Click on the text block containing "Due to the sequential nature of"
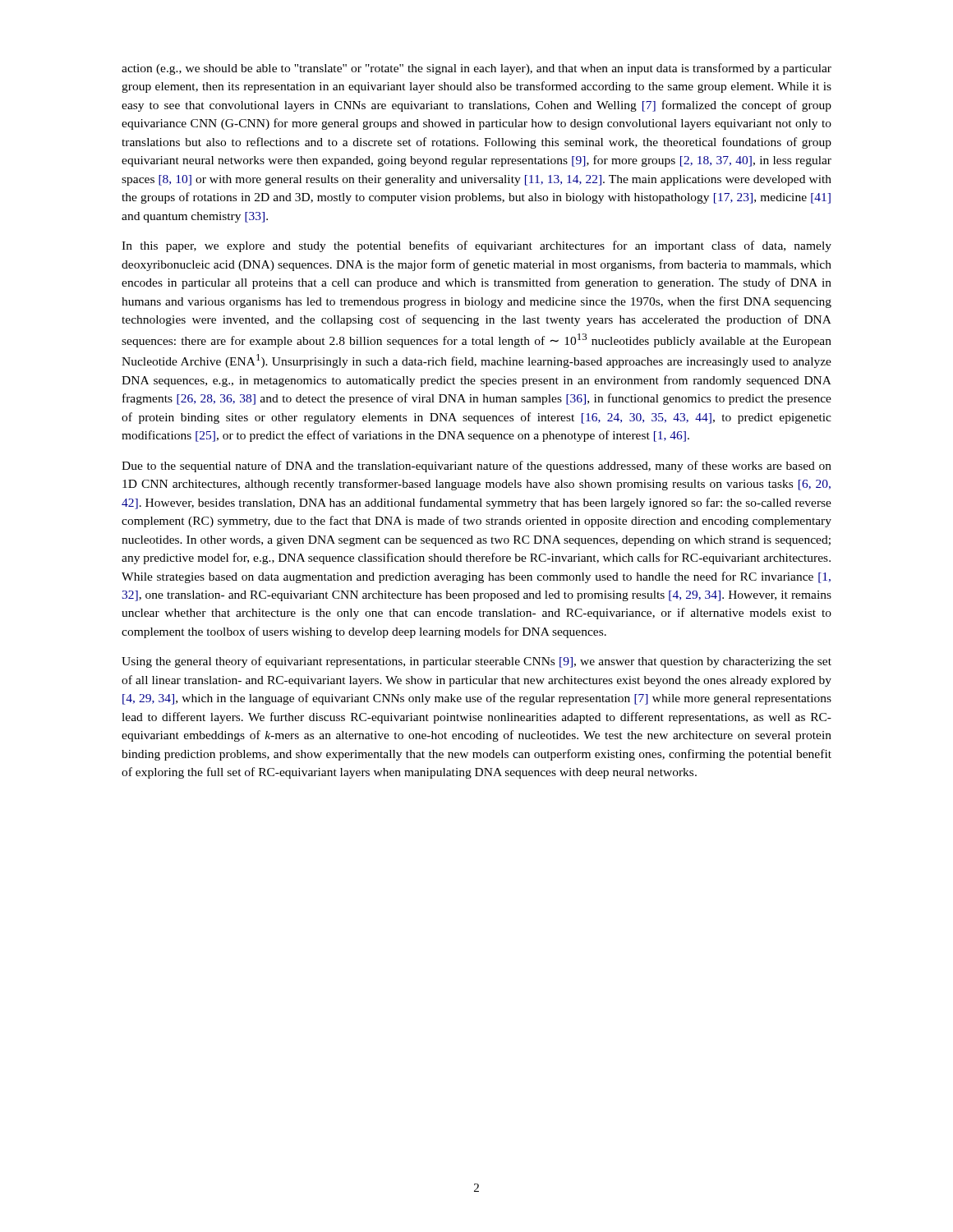Viewport: 953px width, 1232px height. 476,548
